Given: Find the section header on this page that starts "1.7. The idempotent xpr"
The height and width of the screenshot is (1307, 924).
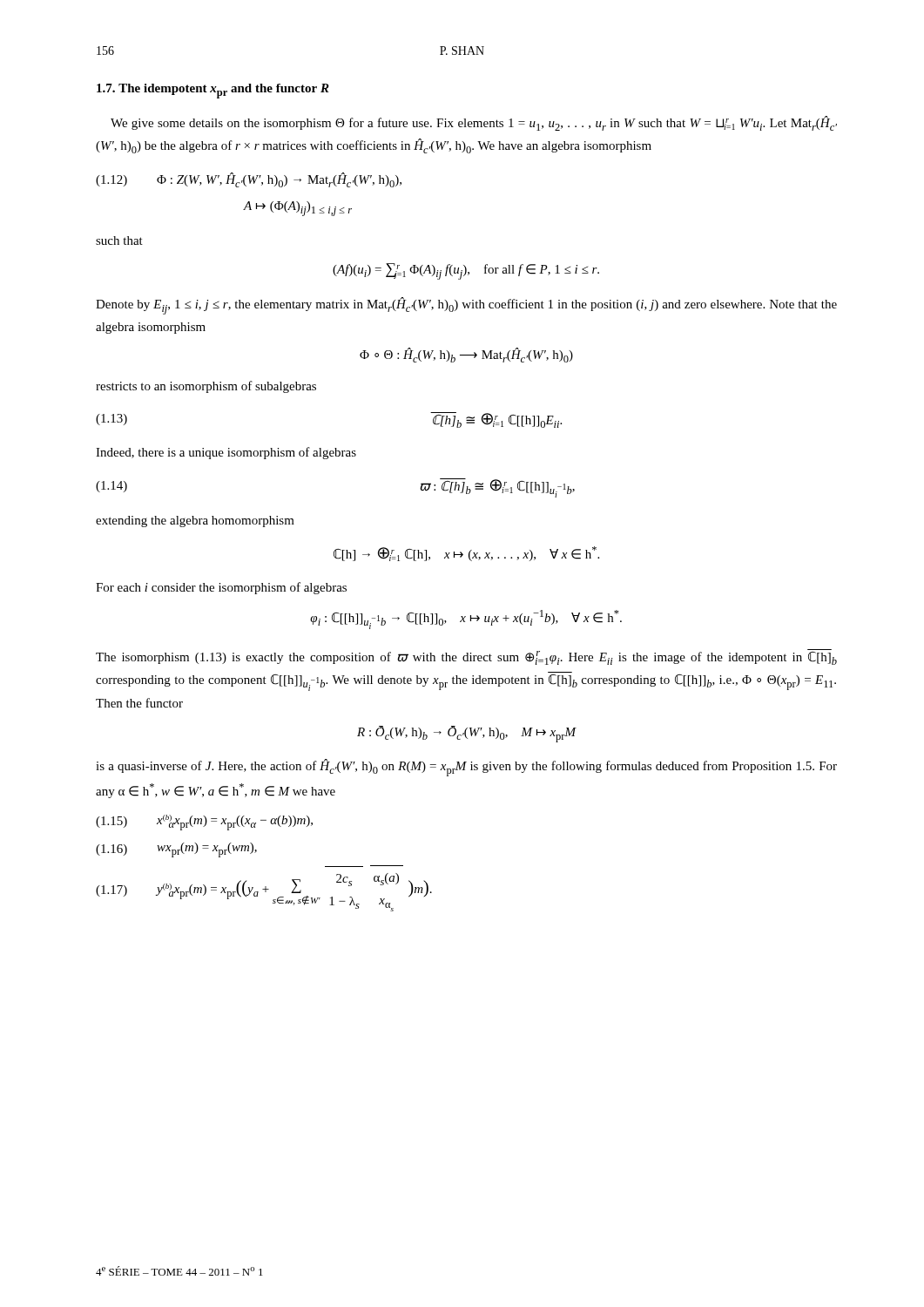Looking at the screenshot, I should tap(212, 90).
